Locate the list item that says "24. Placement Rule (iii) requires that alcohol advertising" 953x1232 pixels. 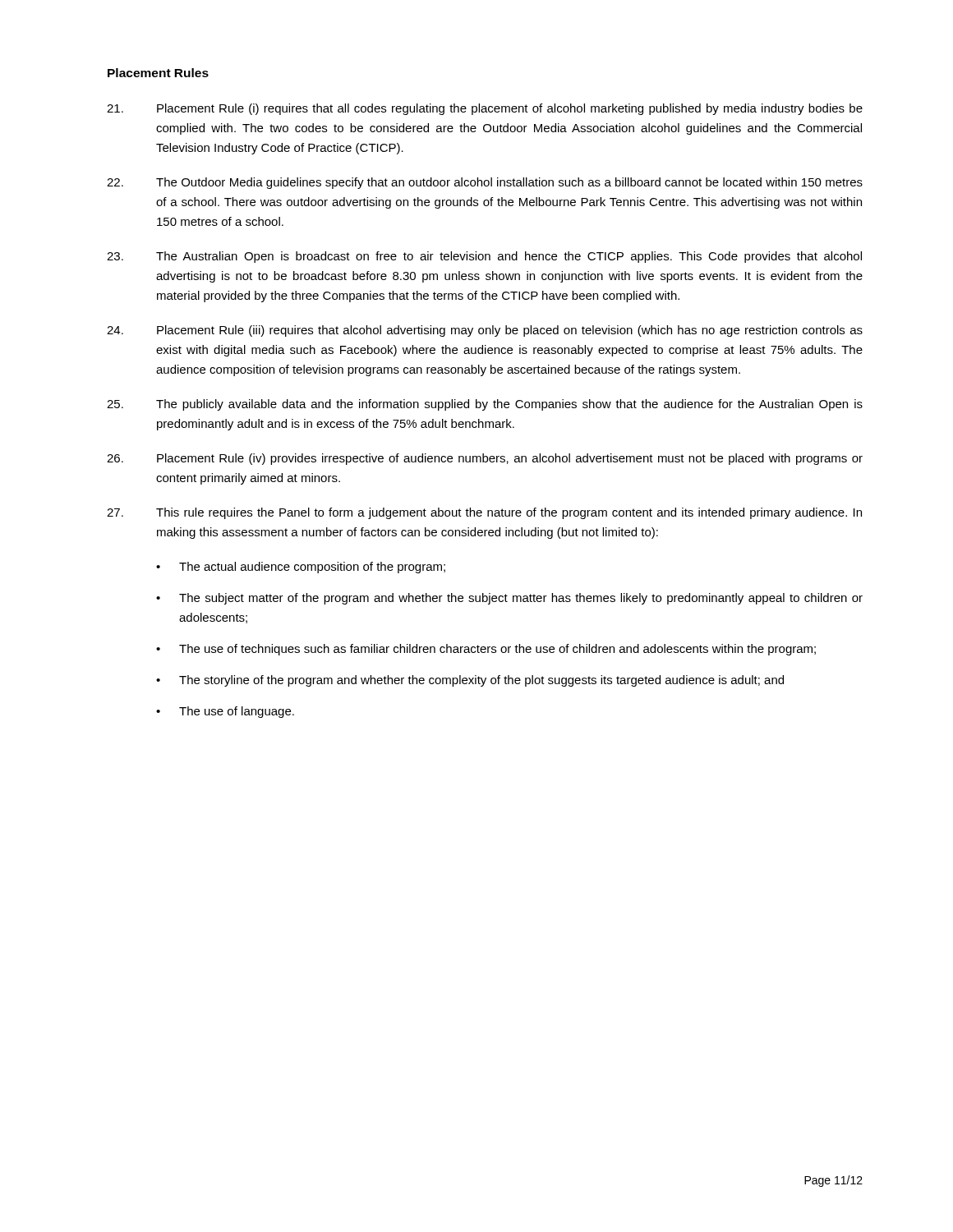[x=485, y=350]
